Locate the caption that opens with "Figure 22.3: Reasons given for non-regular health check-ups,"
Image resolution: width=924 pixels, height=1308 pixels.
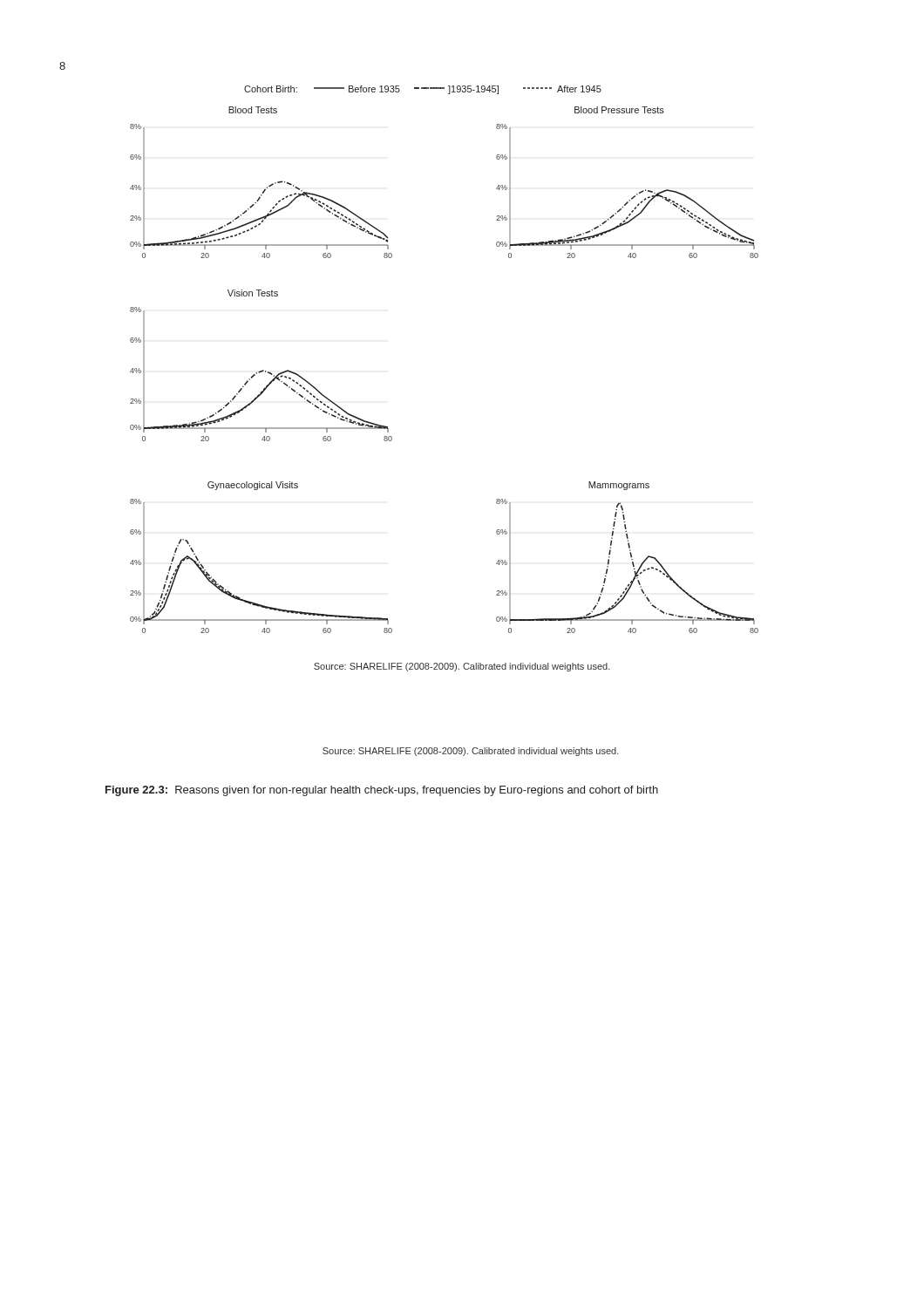tap(381, 790)
